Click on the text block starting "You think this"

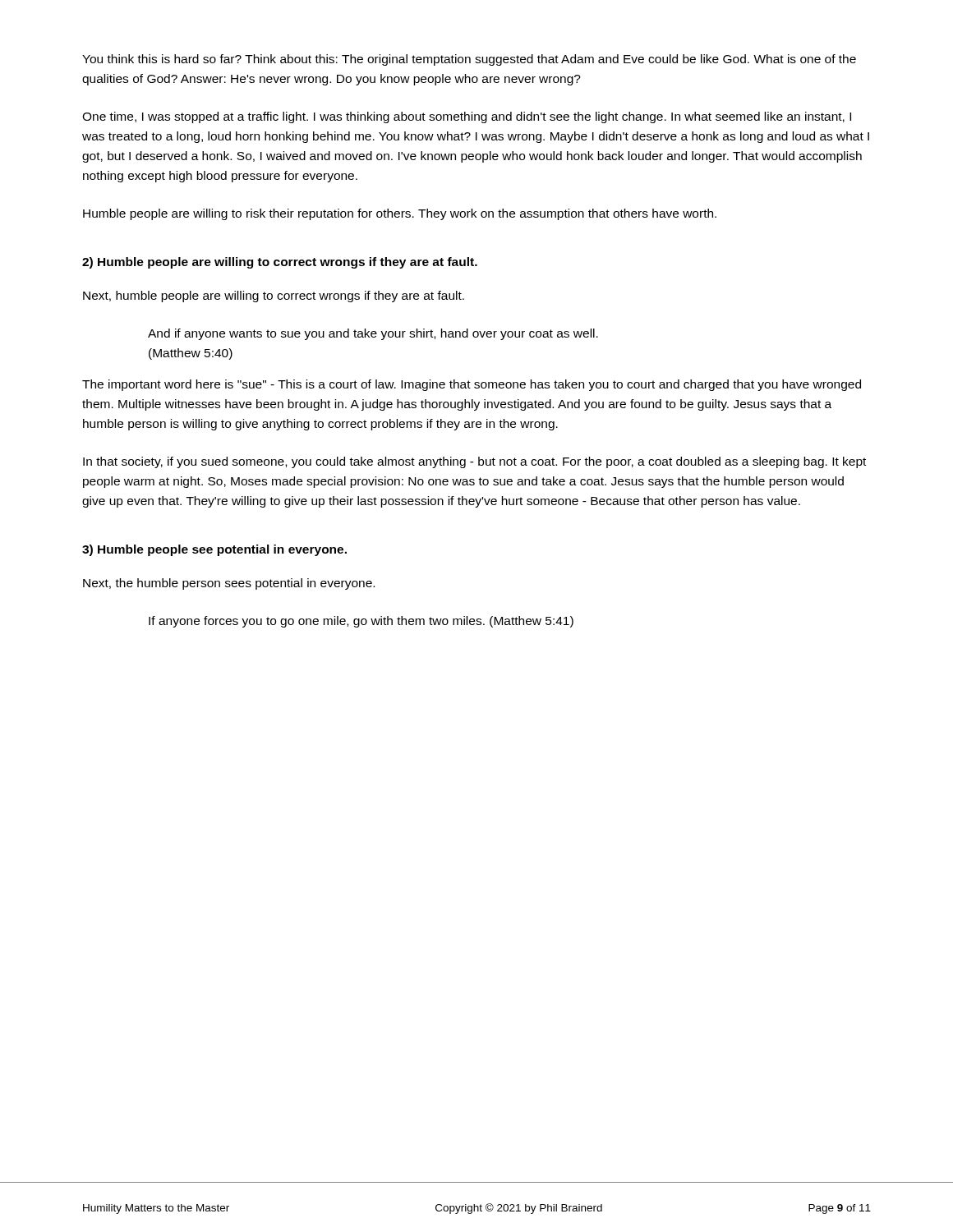pos(469,69)
